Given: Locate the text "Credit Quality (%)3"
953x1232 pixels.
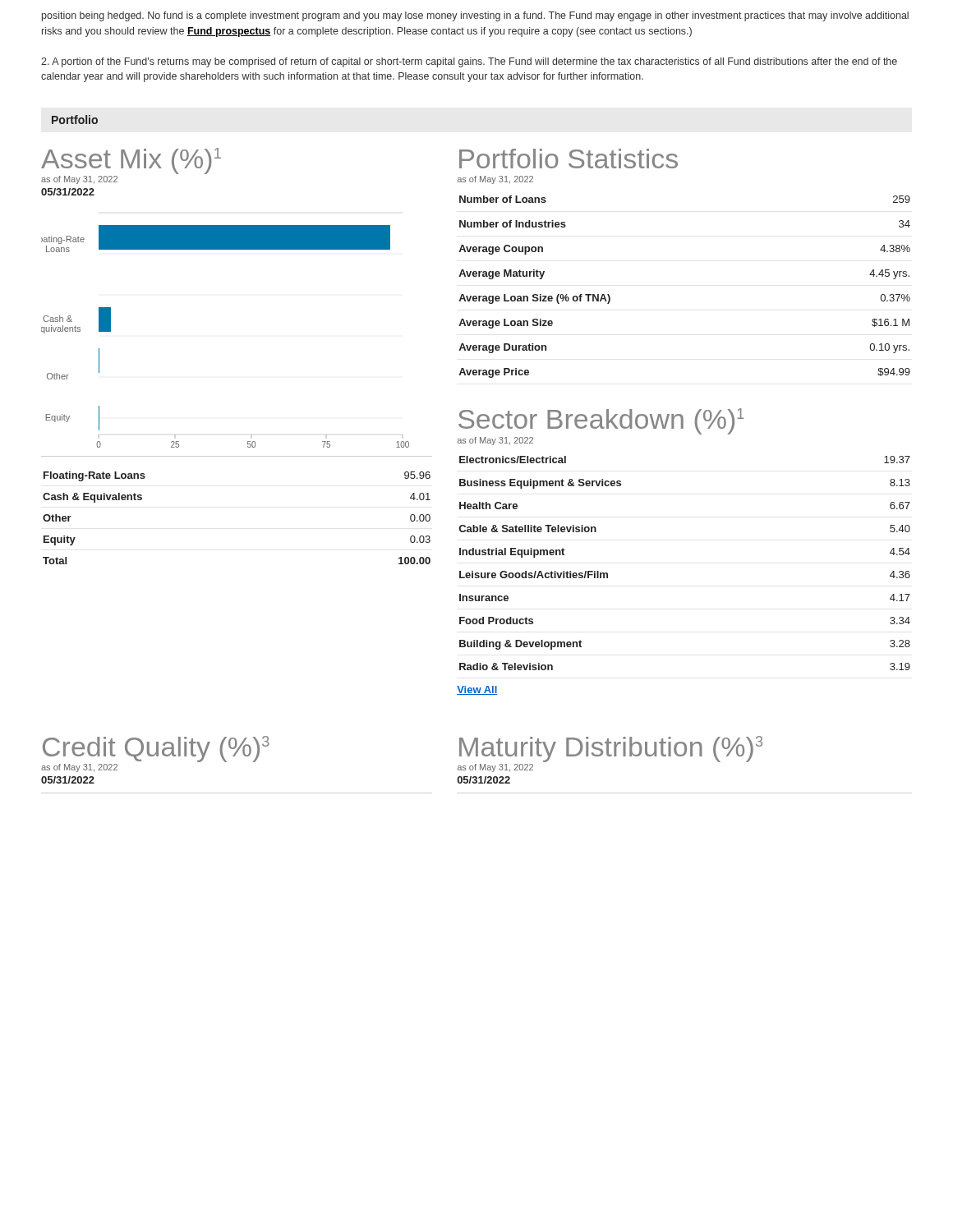Looking at the screenshot, I should (x=155, y=747).
